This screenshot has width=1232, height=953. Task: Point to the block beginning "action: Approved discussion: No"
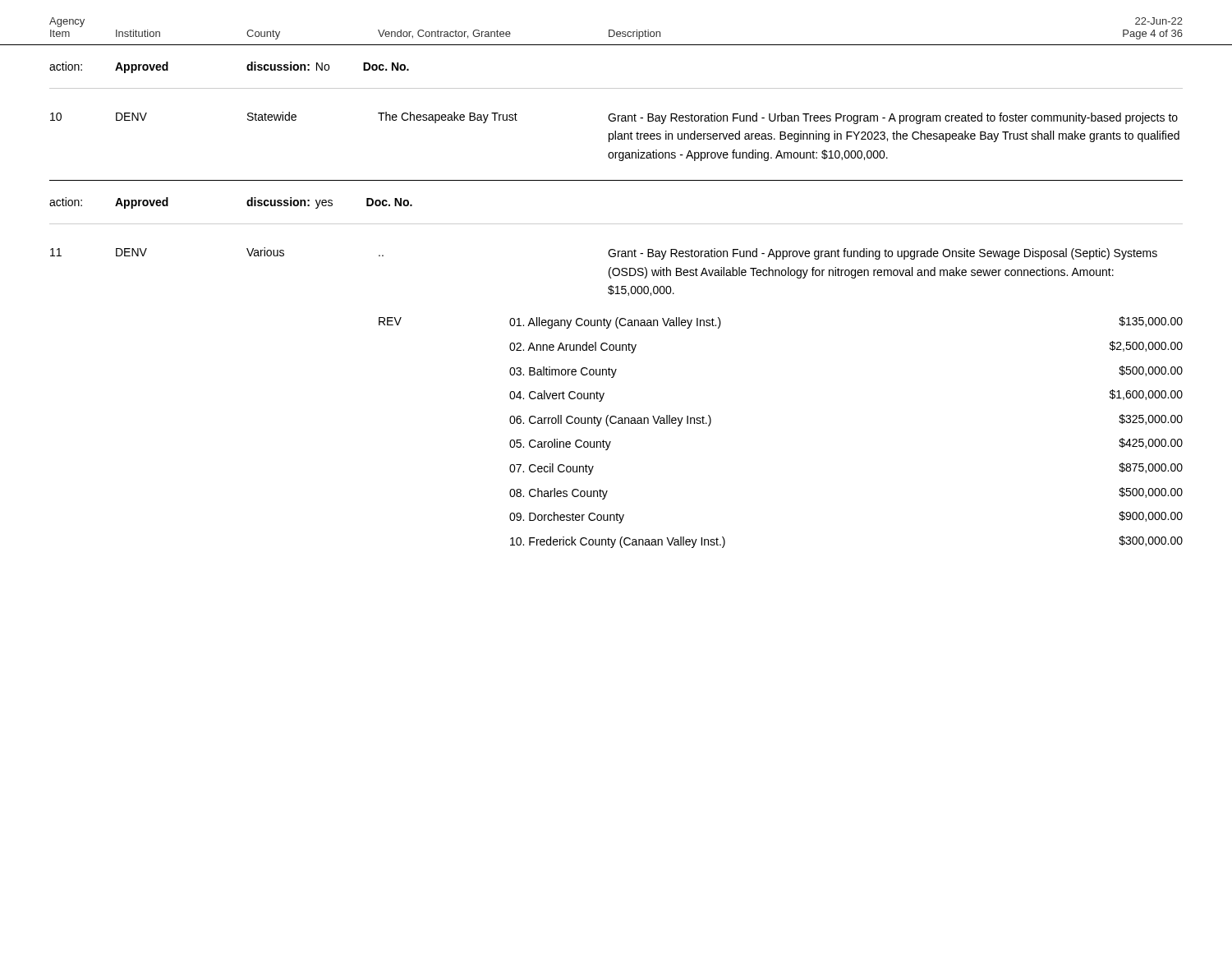tap(63, 67)
